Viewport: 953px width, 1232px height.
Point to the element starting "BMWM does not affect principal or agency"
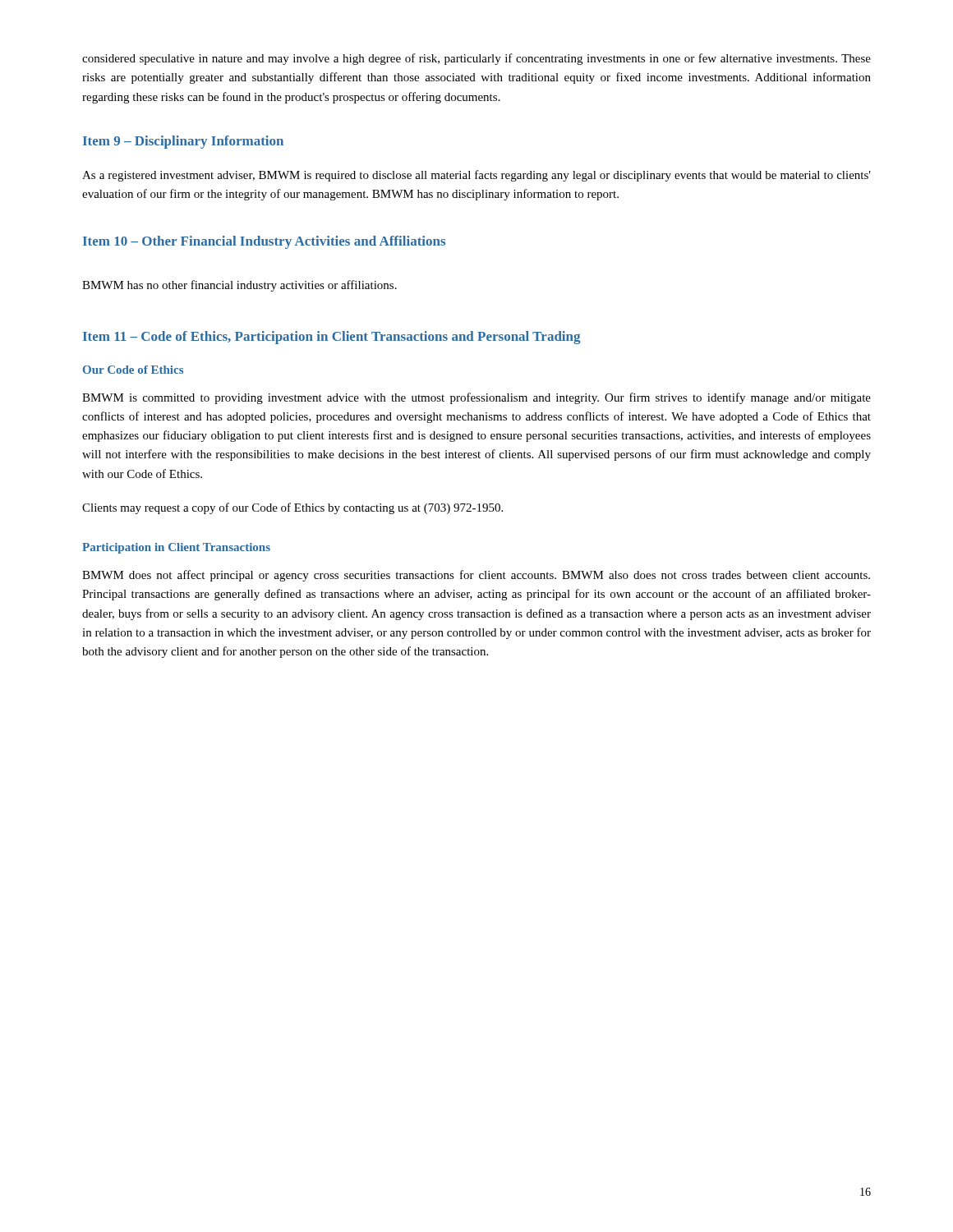[476, 613]
